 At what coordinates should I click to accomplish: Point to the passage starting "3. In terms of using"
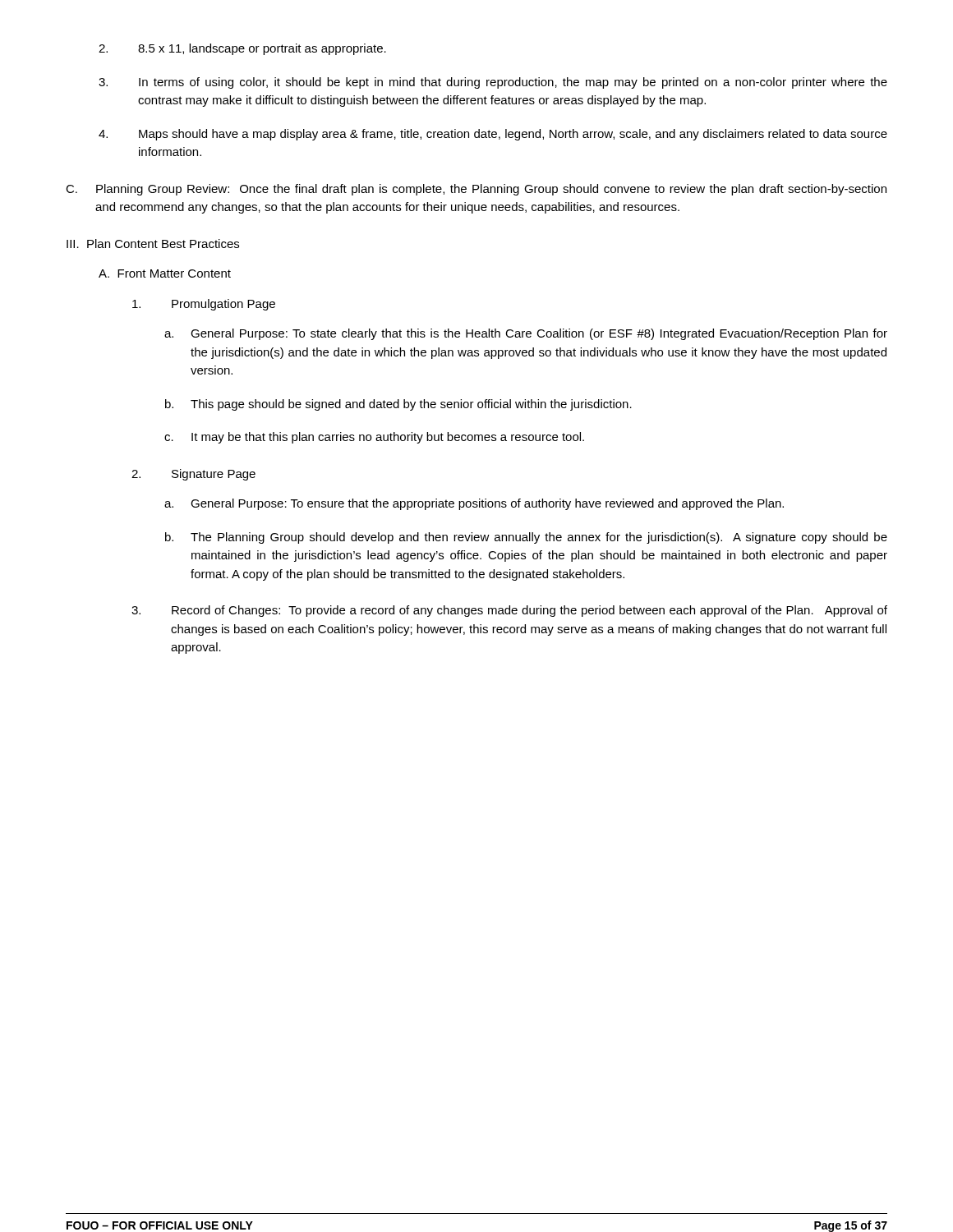tap(493, 91)
